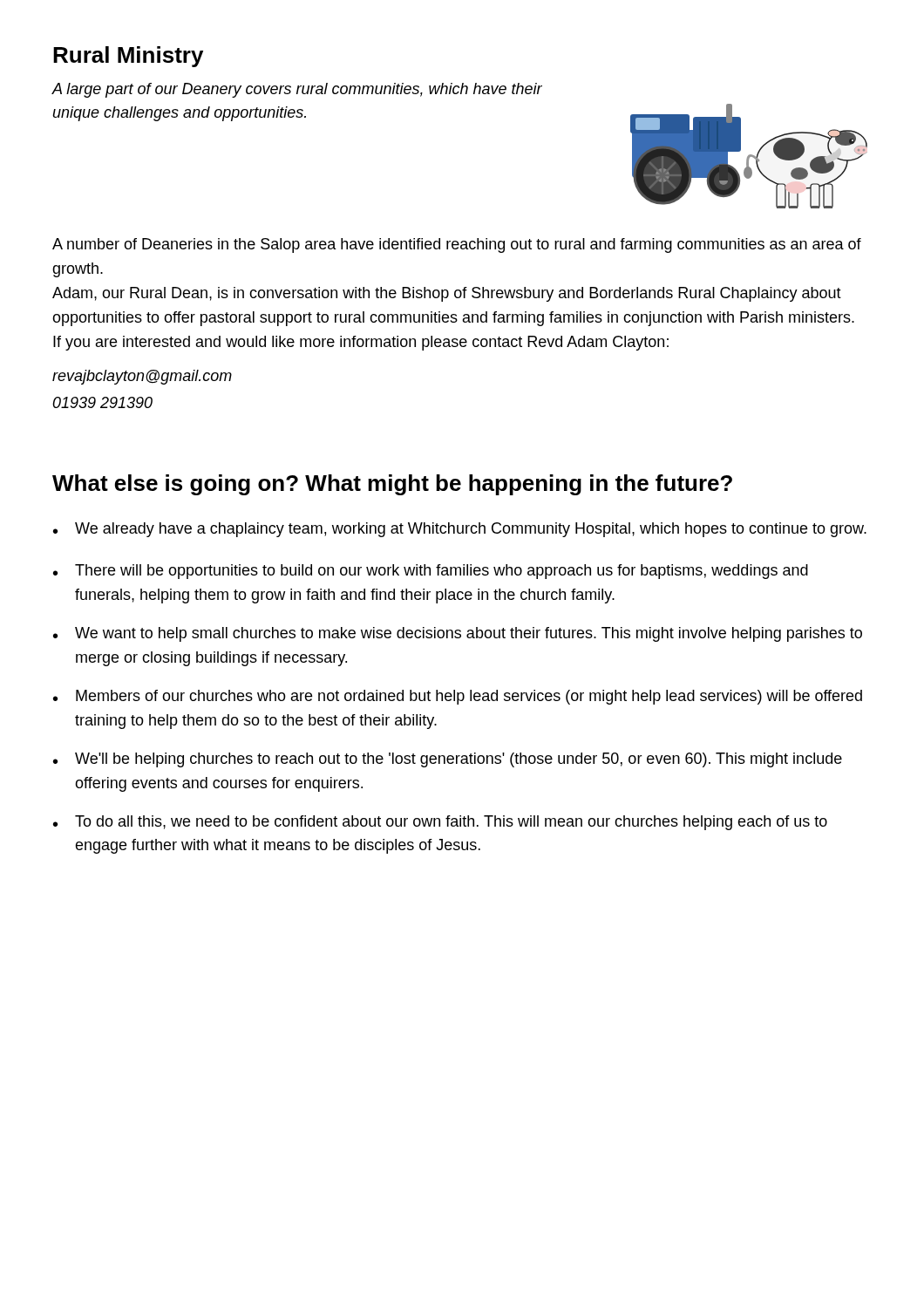The height and width of the screenshot is (1308, 924).
Task: Navigate to the element starting "• We want to help"
Action: coord(462,646)
